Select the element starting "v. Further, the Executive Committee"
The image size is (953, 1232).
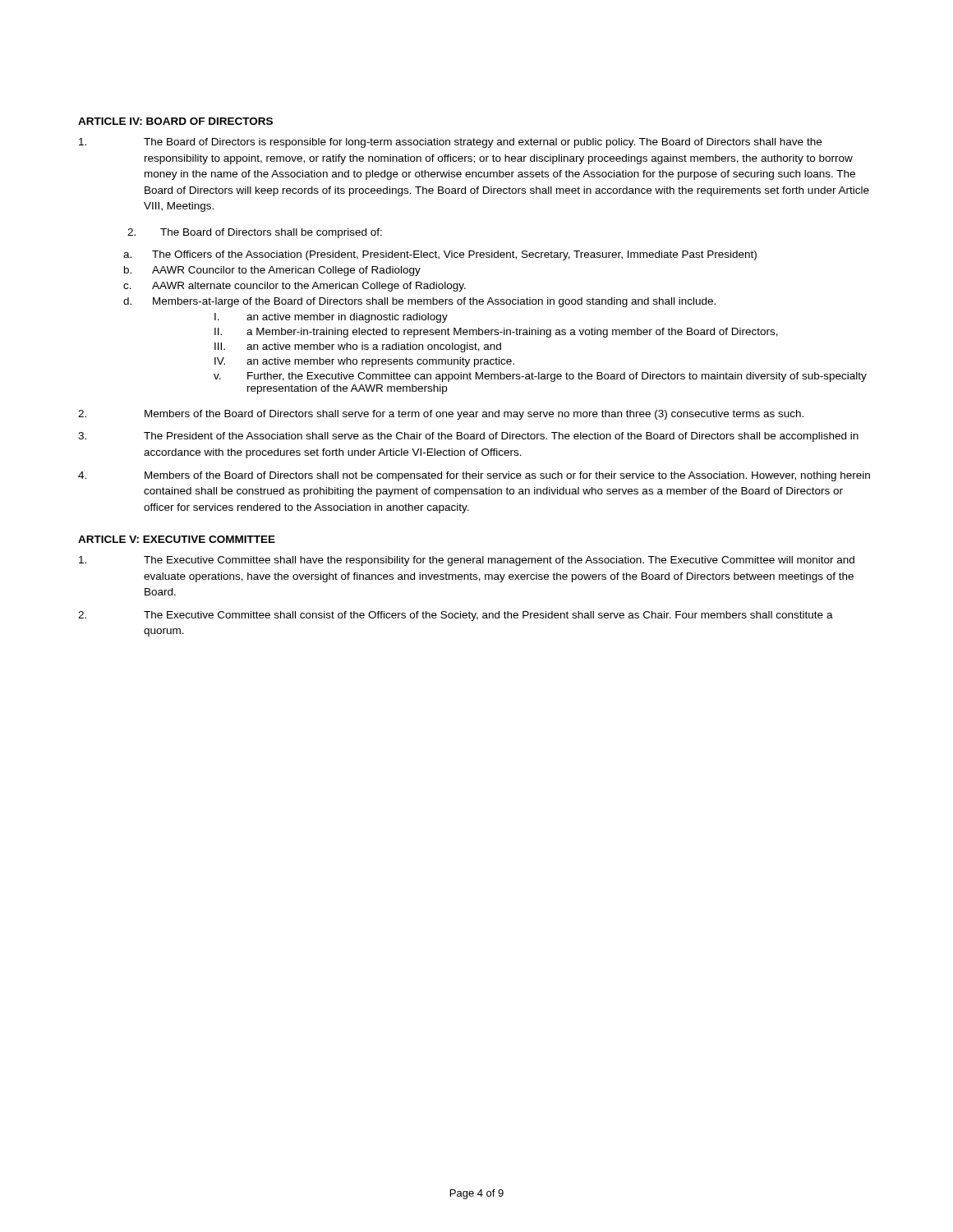pos(544,382)
